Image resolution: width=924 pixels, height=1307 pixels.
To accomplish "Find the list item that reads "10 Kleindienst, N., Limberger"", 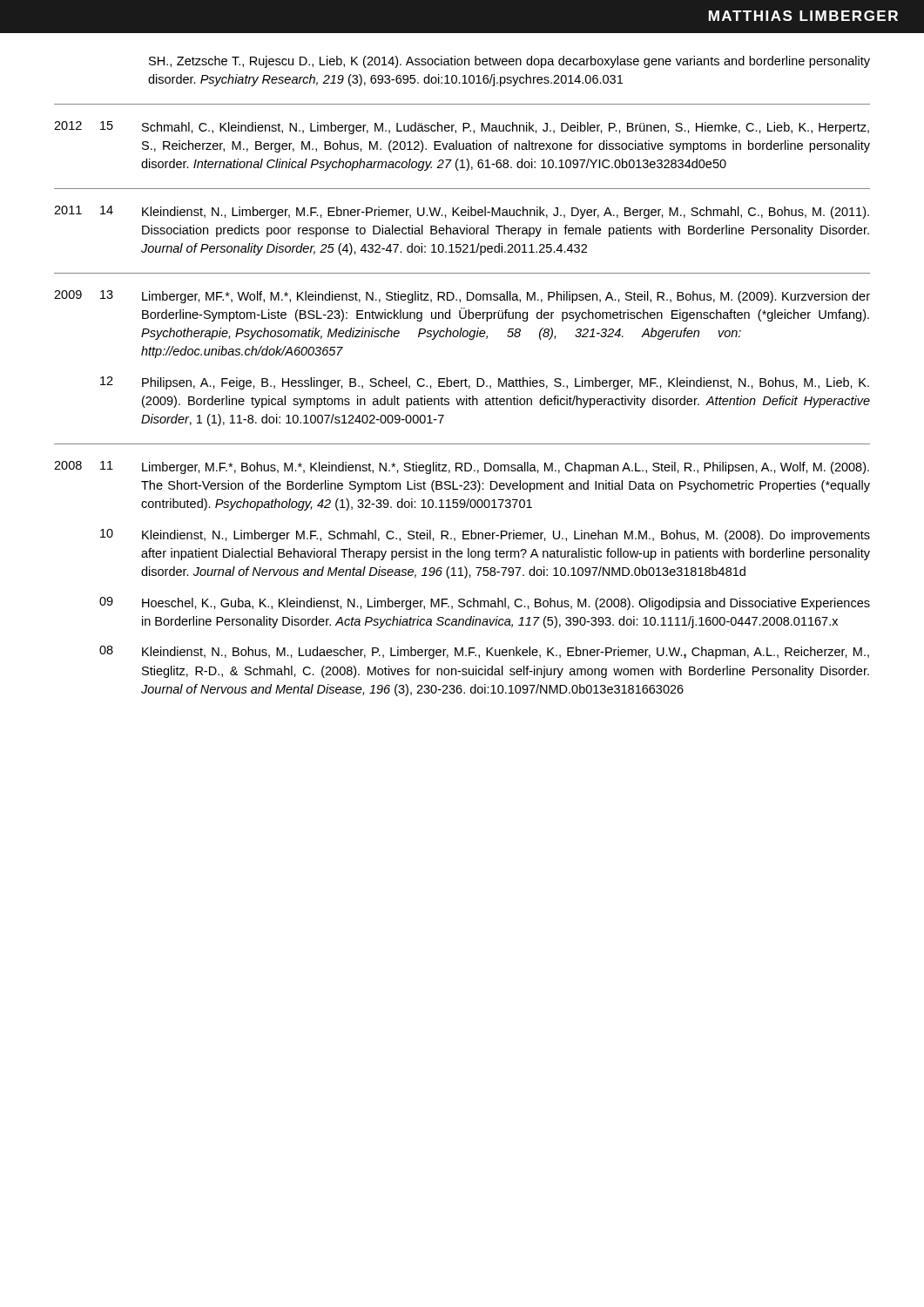I will coord(485,554).
